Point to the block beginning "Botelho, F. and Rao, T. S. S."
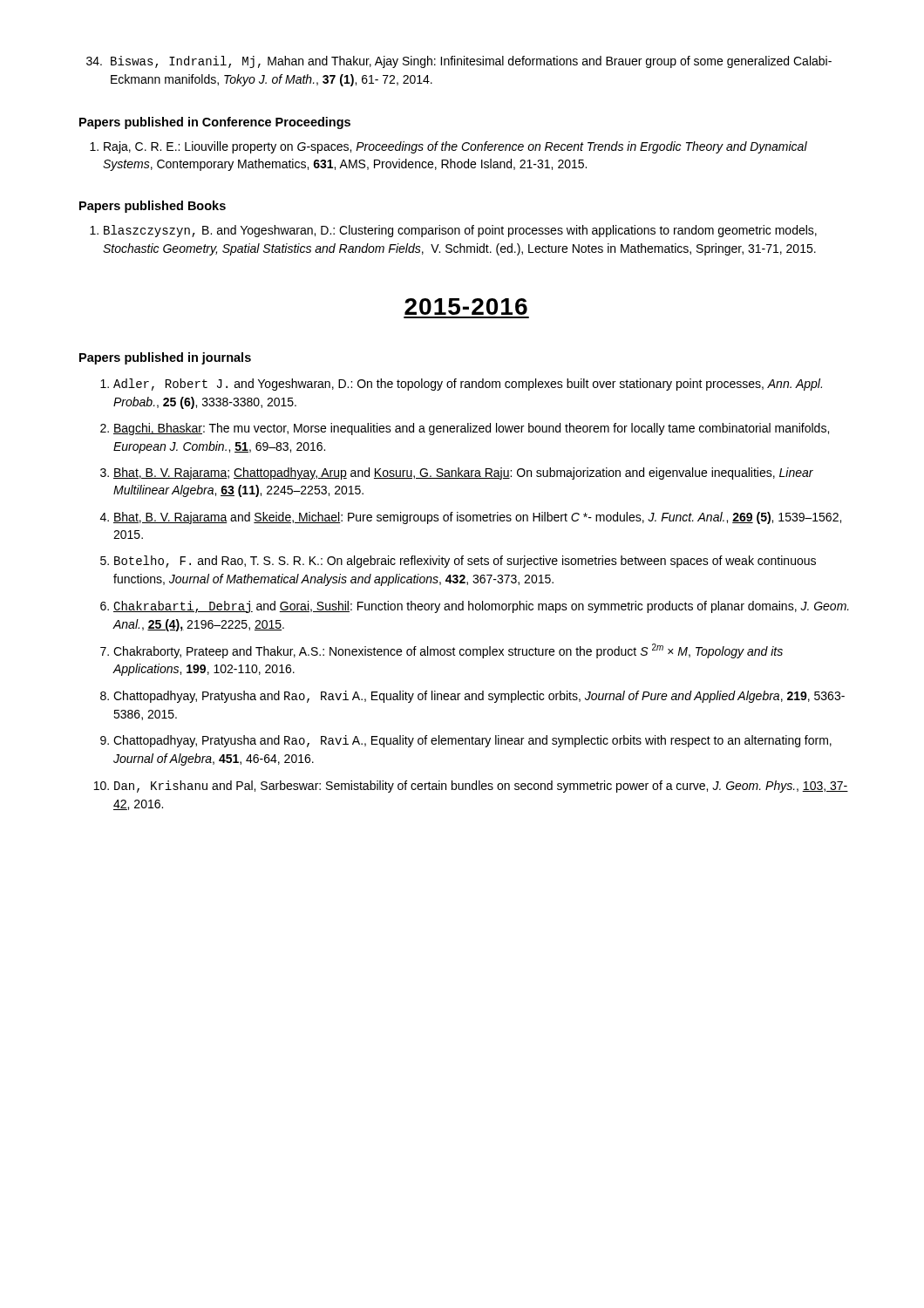Image resolution: width=924 pixels, height=1308 pixels. 465,570
